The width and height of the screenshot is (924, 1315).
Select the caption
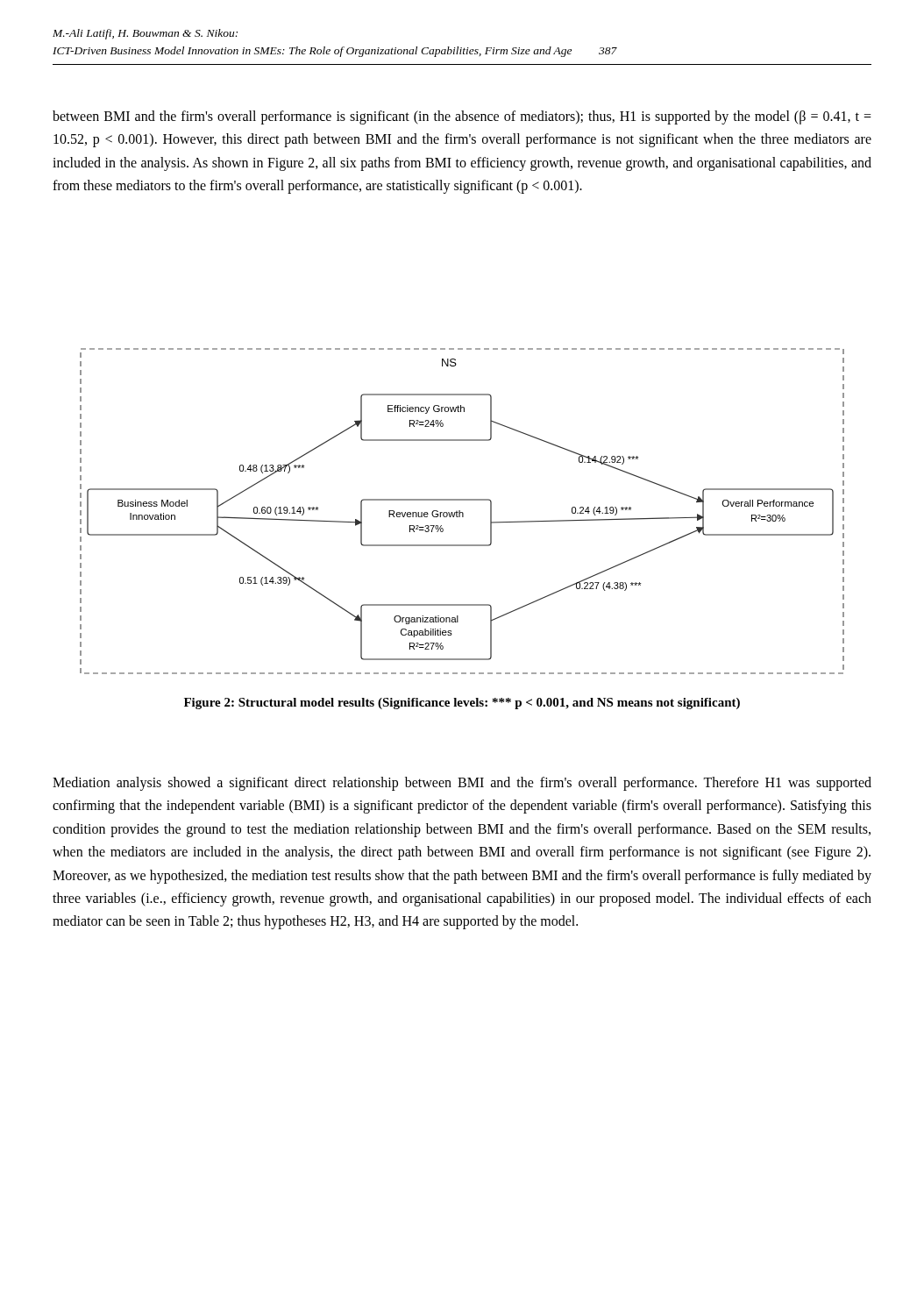click(x=462, y=702)
